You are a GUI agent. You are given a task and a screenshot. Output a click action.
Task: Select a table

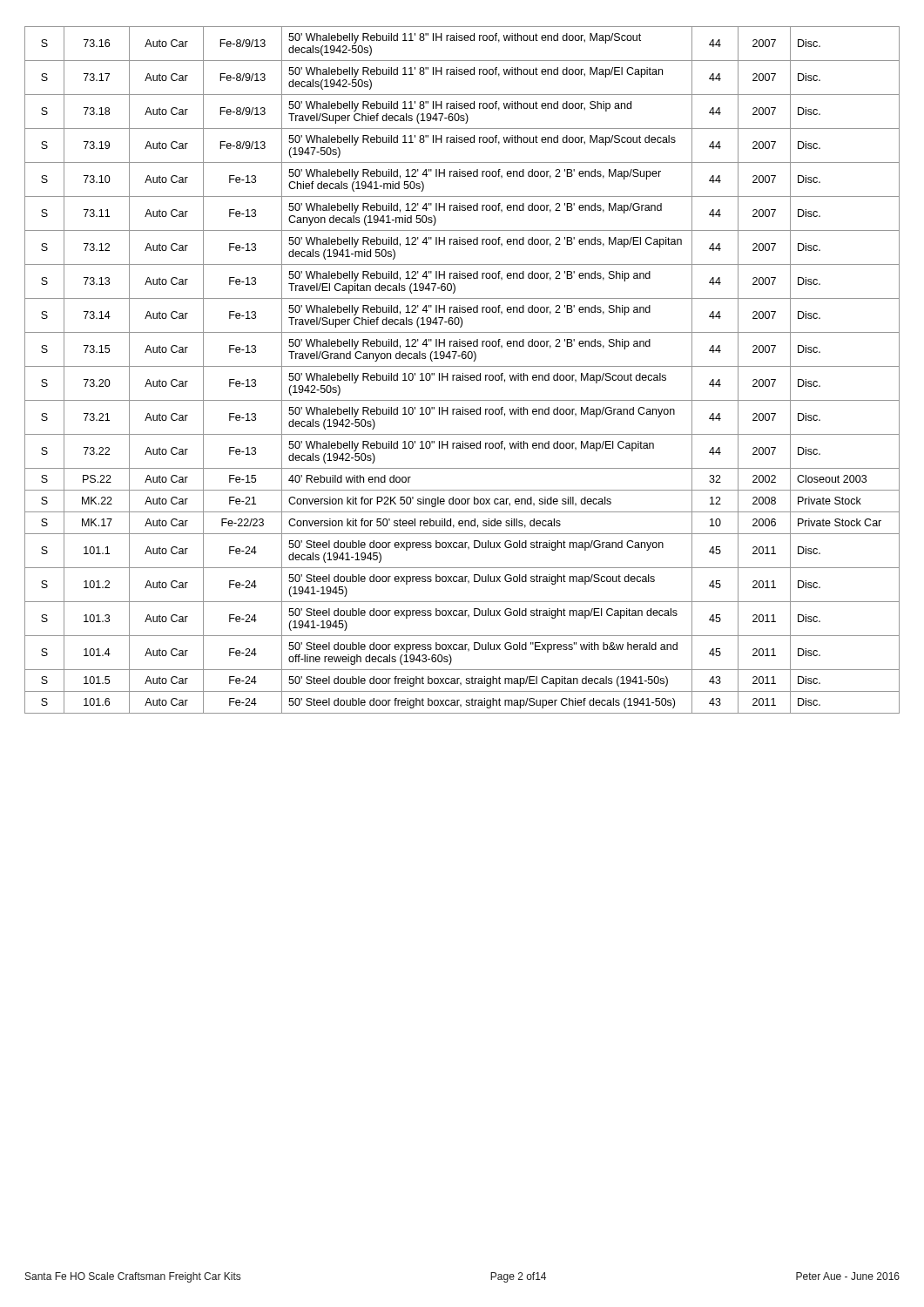(x=462, y=370)
